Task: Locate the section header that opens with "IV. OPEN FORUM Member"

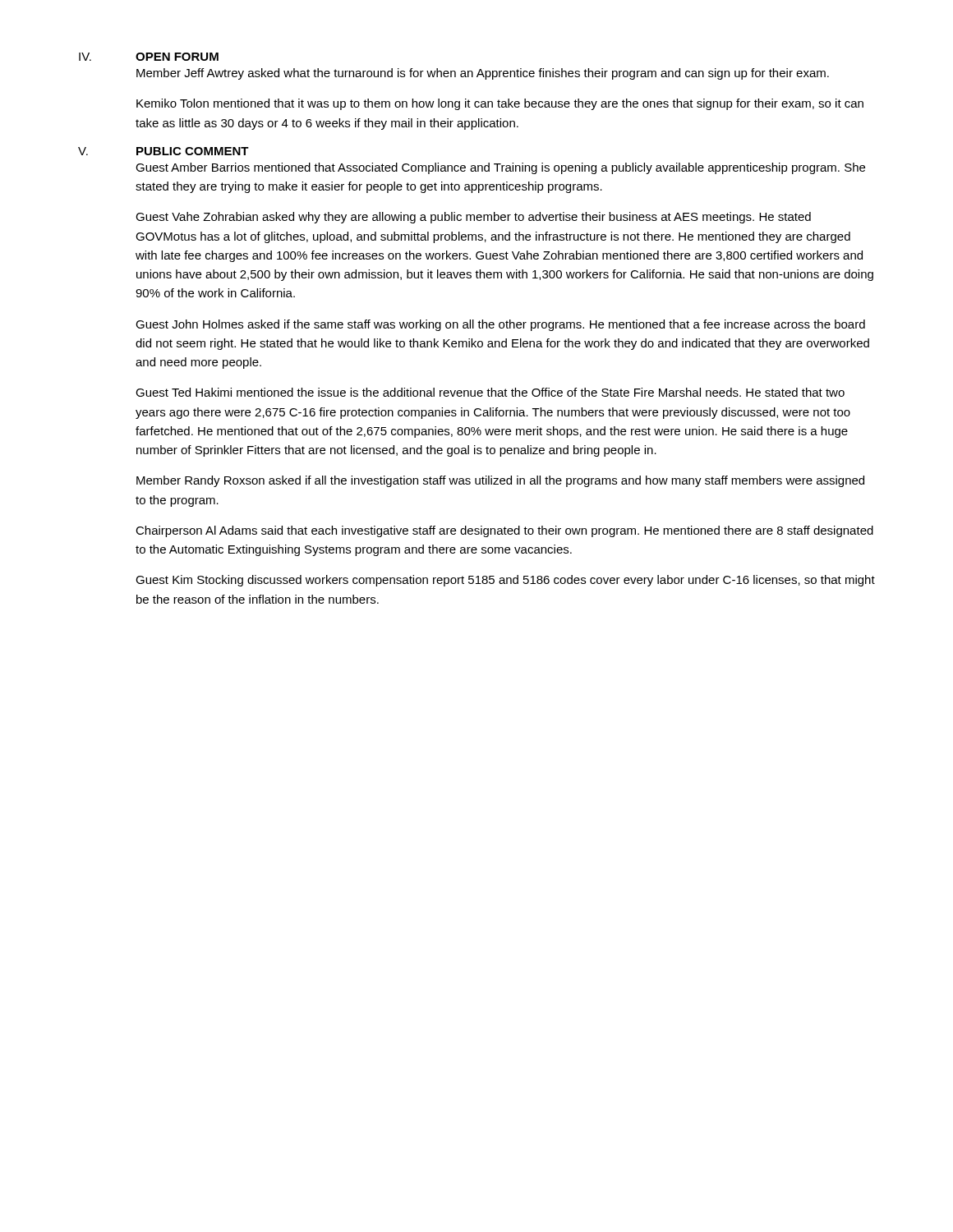Action: [x=476, y=91]
